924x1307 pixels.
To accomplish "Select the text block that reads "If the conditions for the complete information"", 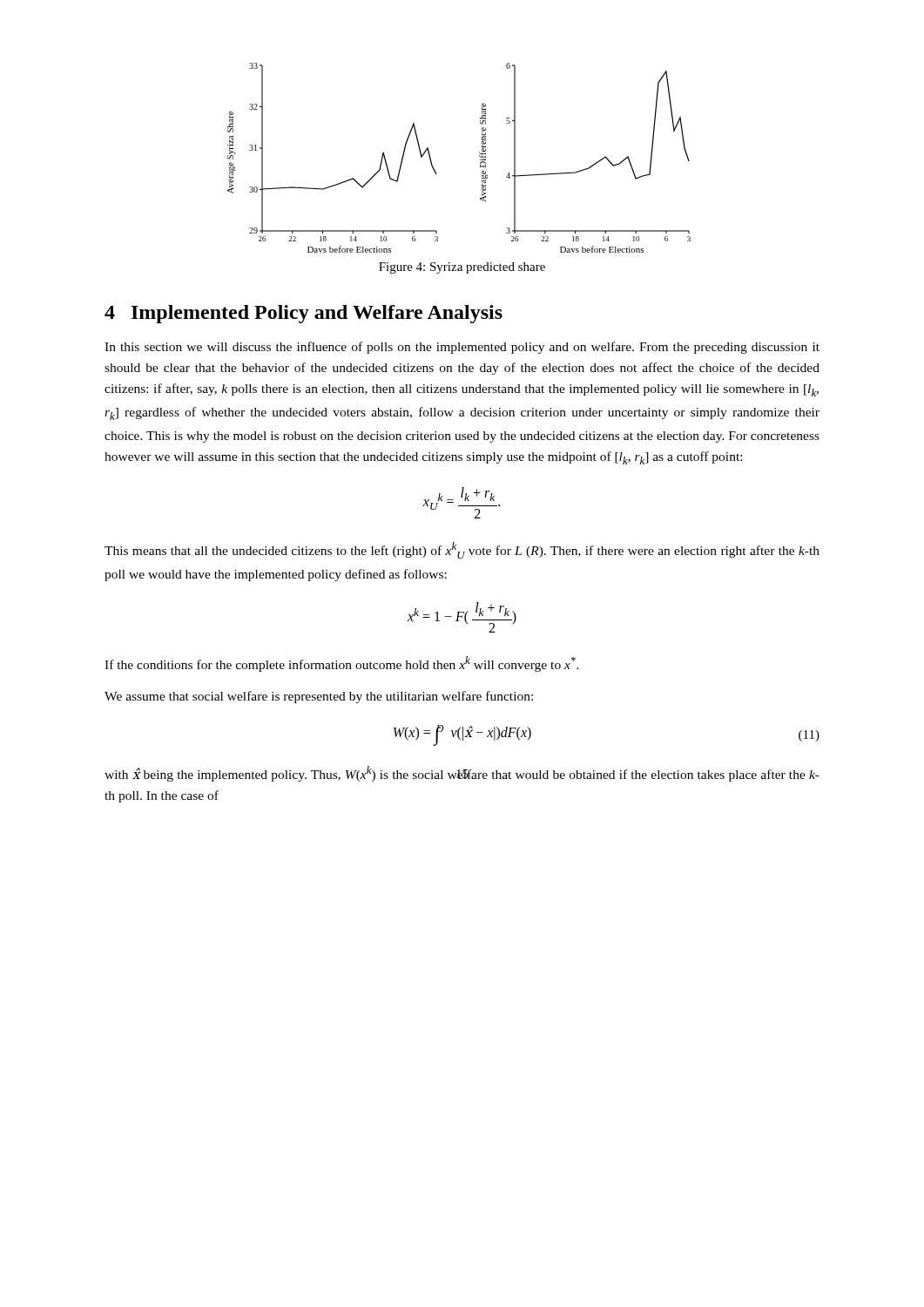I will click(462, 664).
